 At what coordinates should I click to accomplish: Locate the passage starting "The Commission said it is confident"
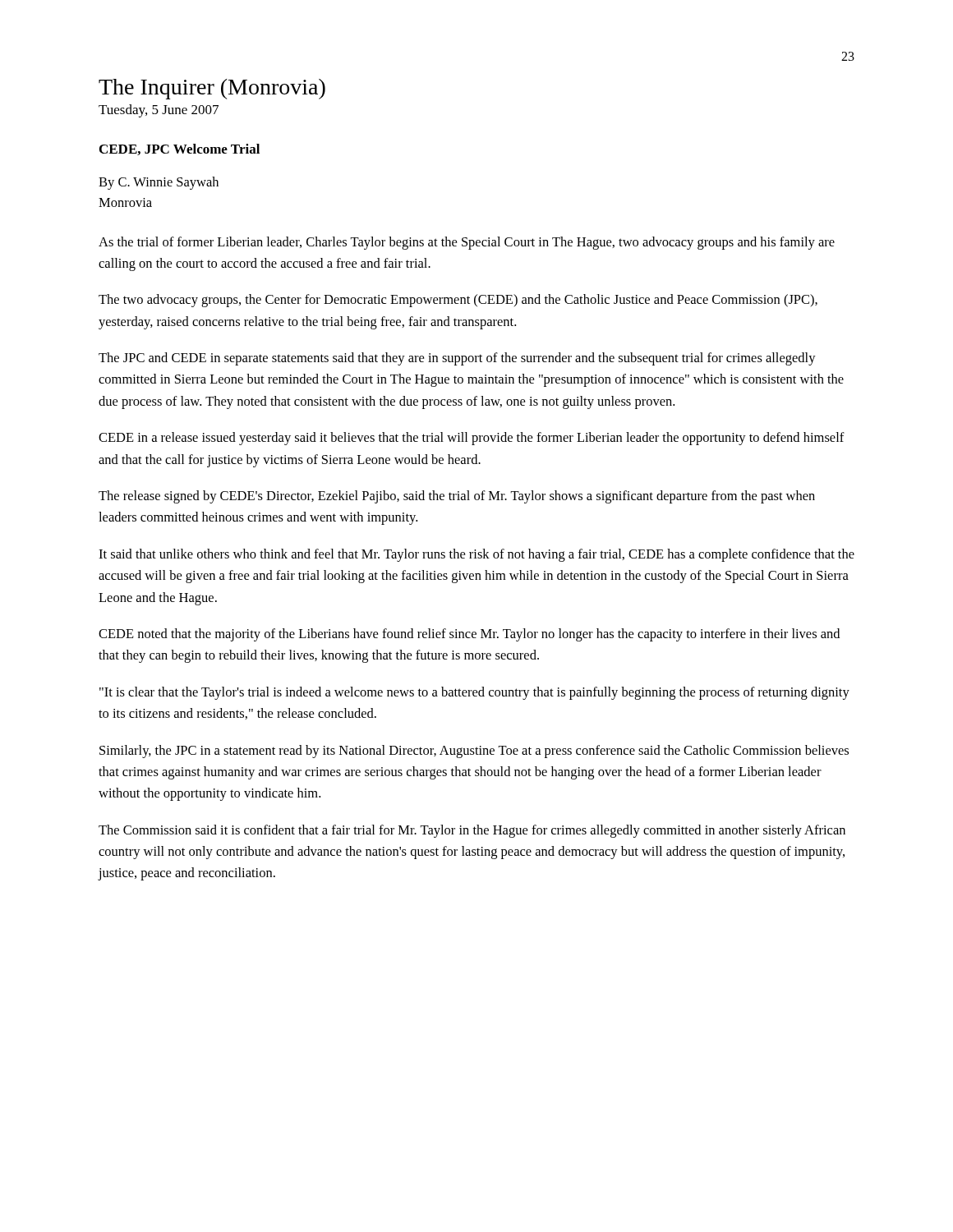coord(472,851)
